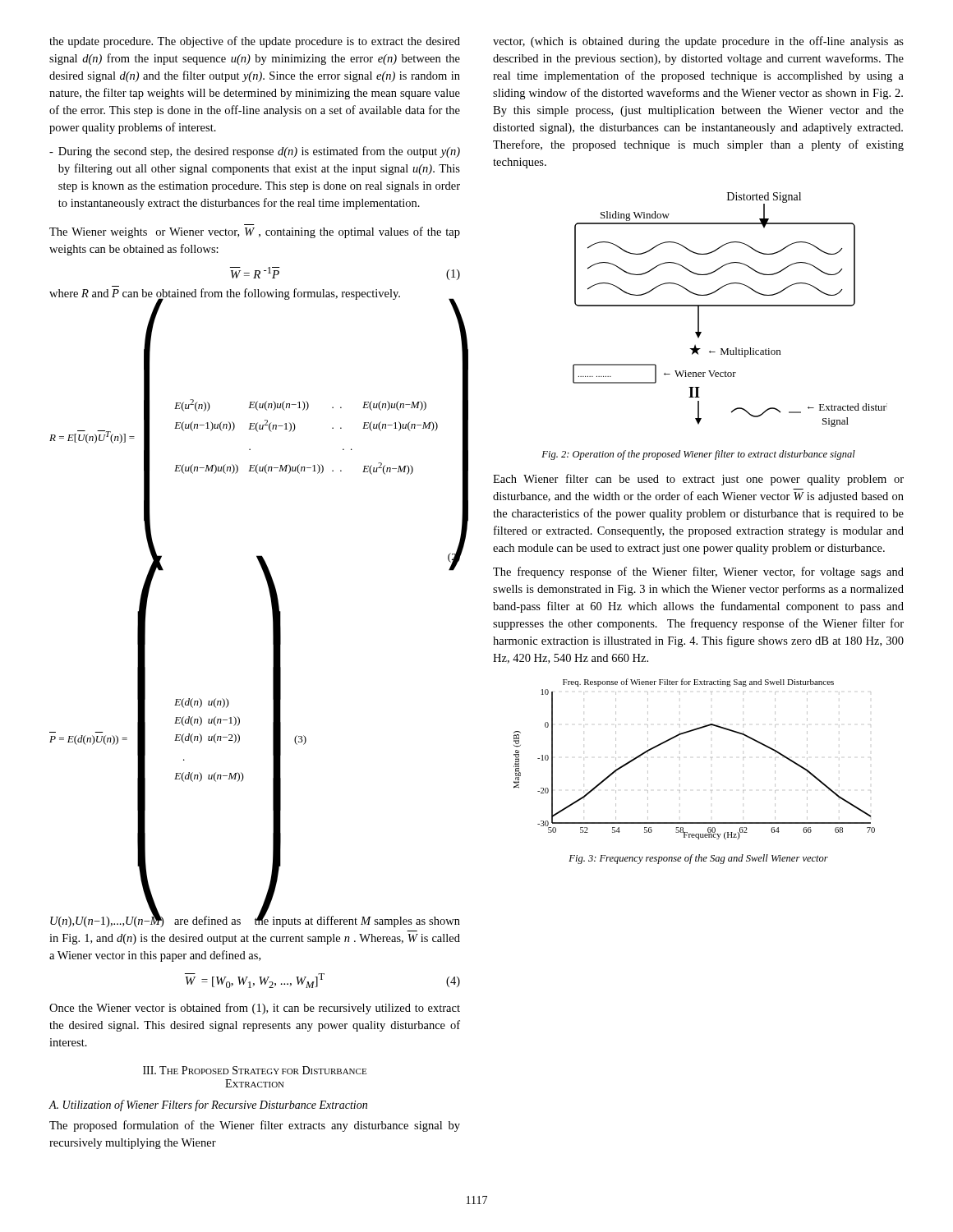Locate the text starting "Fig. 3: Frequency response"

(x=698, y=859)
